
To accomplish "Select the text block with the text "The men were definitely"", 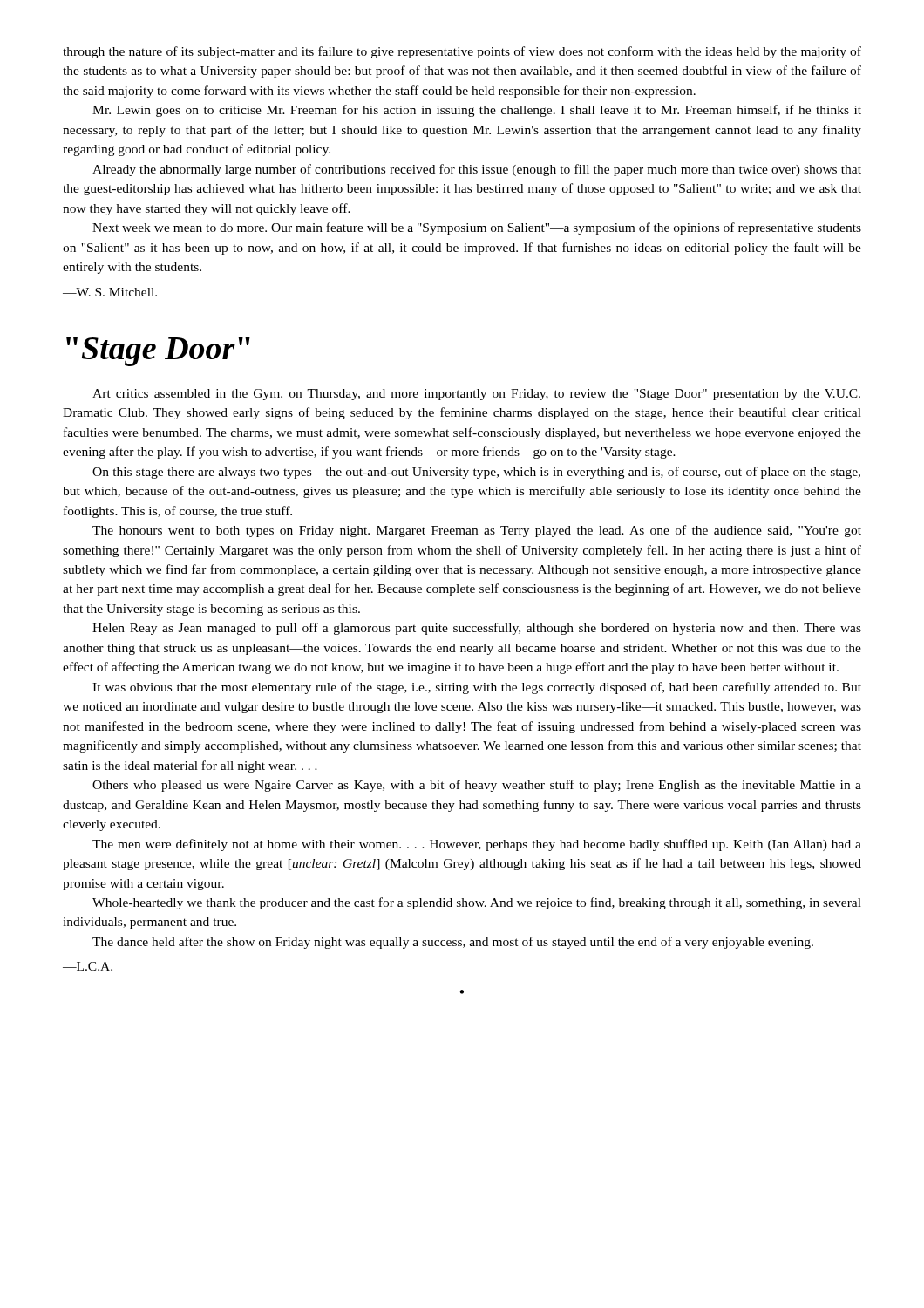I will coord(462,863).
